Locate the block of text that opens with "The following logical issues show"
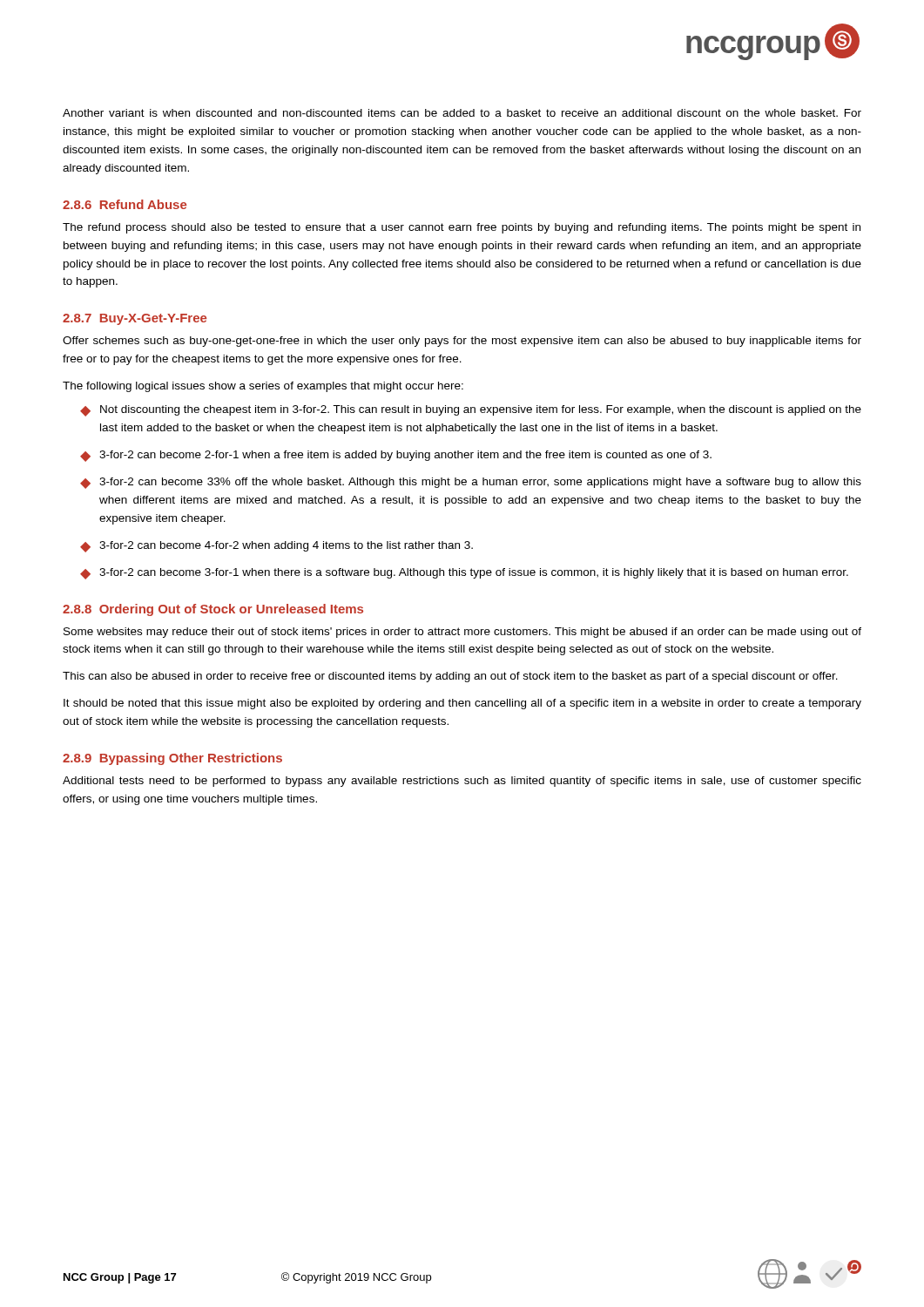This screenshot has width=924, height=1307. [x=263, y=386]
